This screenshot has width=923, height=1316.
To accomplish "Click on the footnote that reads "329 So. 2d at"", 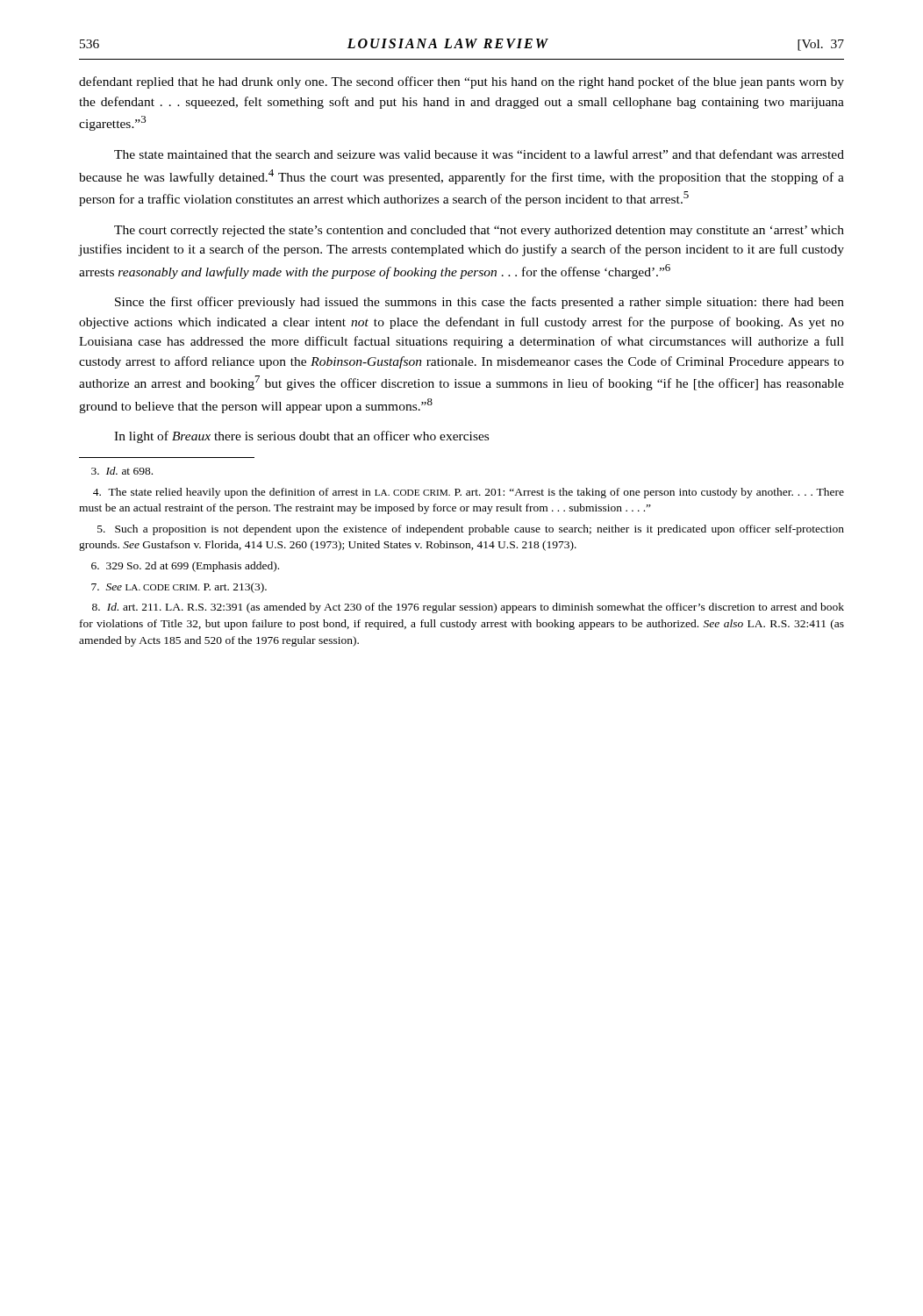I will pos(185,567).
